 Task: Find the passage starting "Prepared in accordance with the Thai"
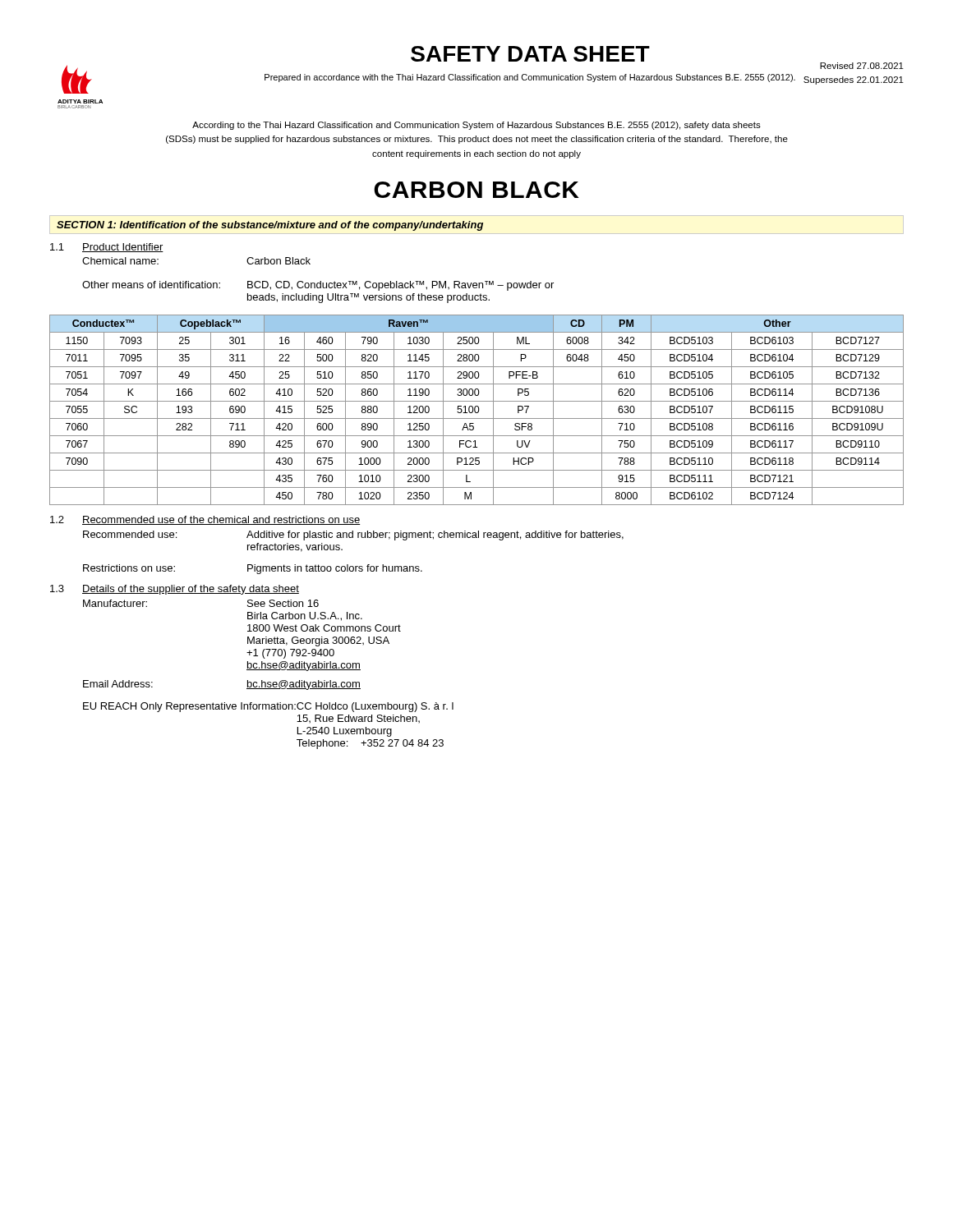pyautogui.click(x=530, y=77)
